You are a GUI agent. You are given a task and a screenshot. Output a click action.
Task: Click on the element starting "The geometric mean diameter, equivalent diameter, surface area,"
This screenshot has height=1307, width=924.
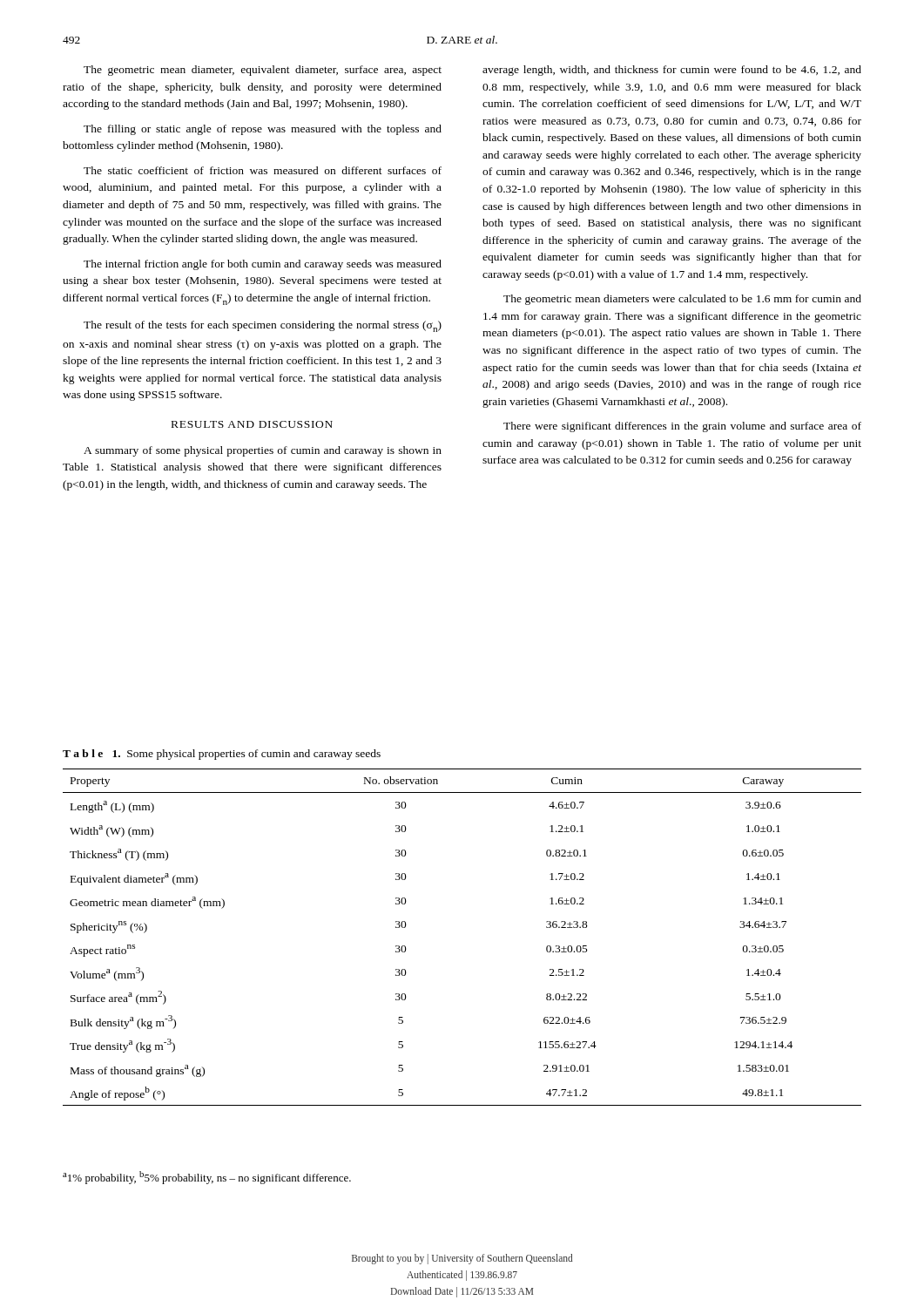tap(252, 87)
